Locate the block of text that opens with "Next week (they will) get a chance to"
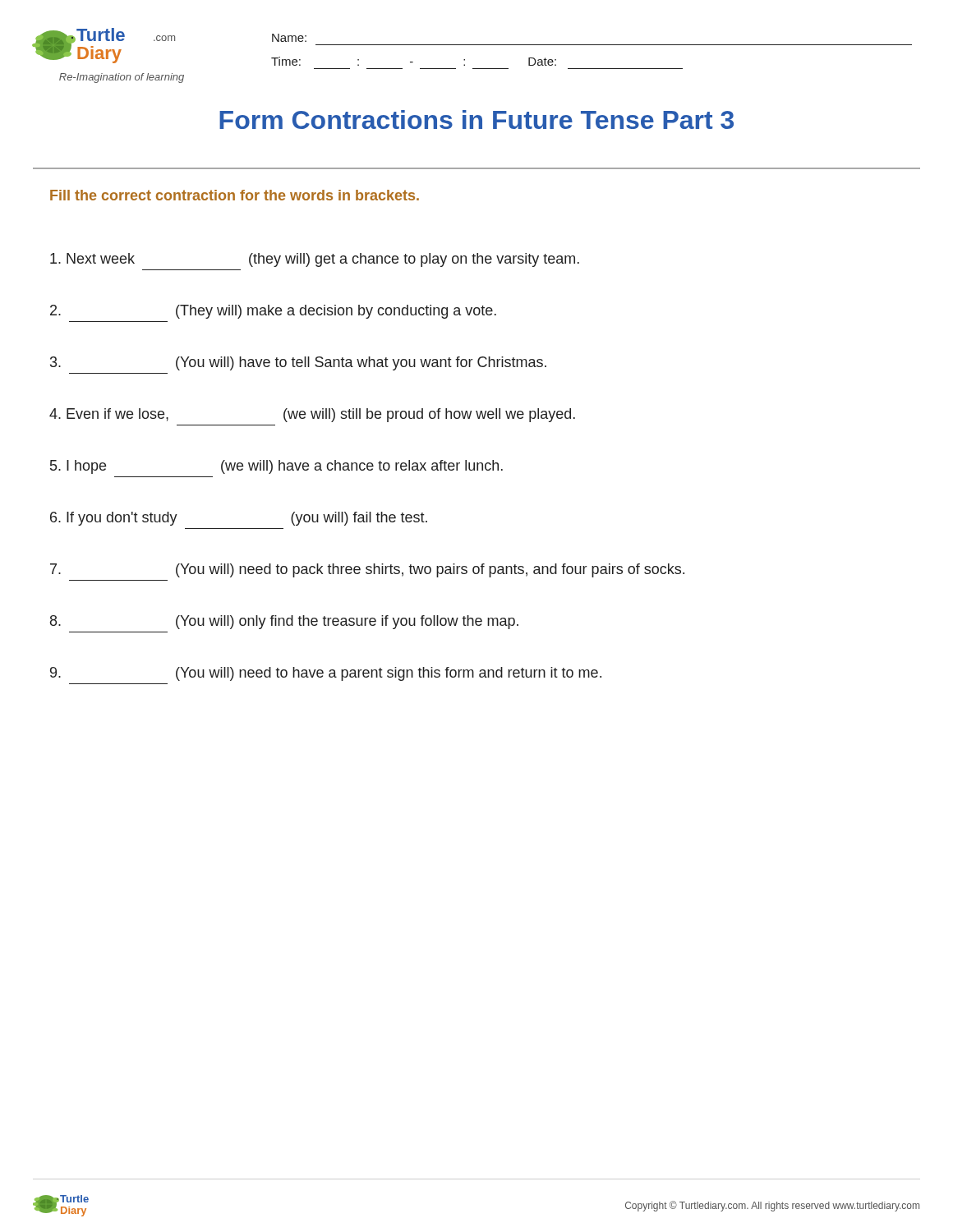 (x=315, y=260)
